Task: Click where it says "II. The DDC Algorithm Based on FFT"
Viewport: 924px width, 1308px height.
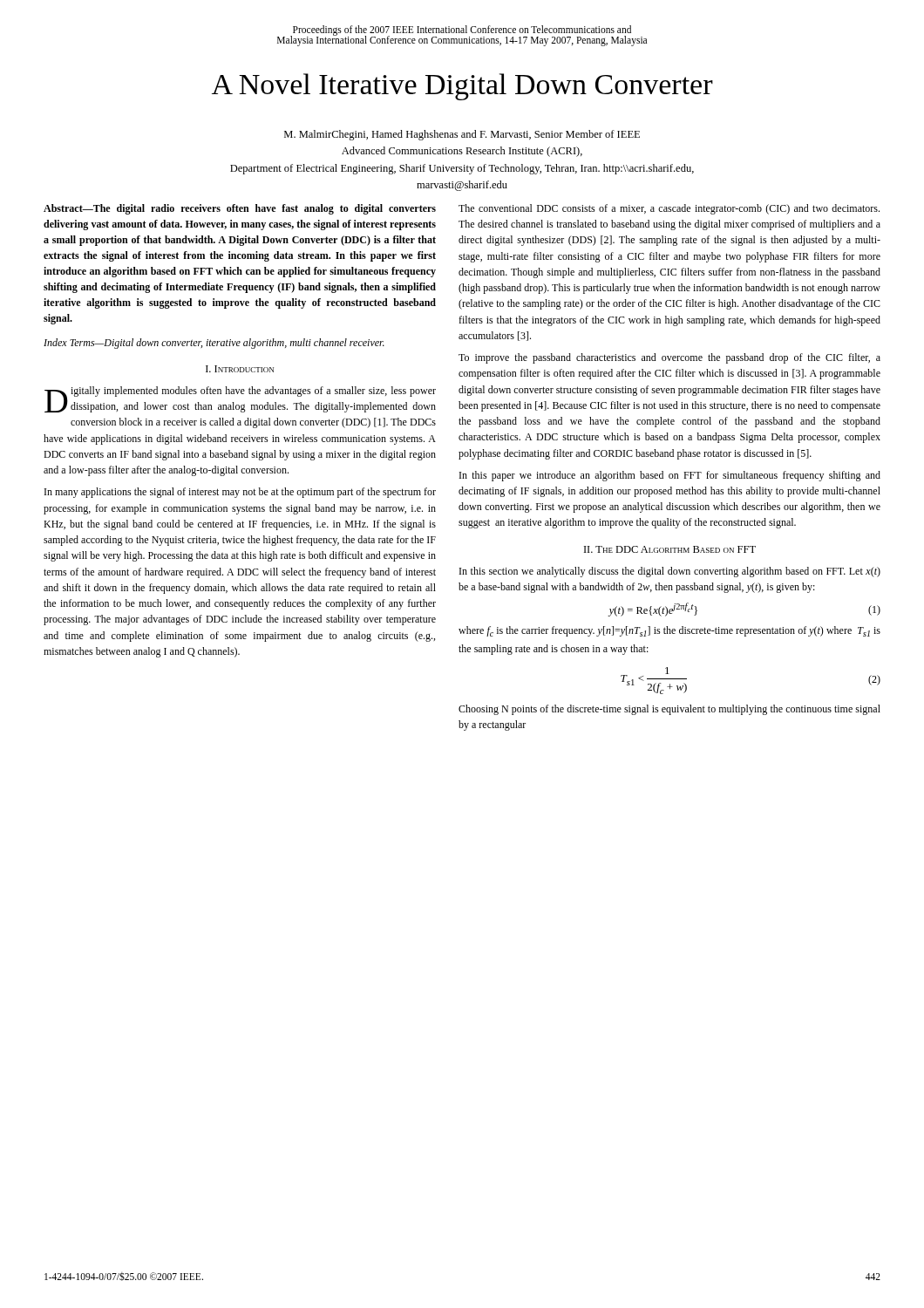Action: pyautogui.click(x=669, y=549)
